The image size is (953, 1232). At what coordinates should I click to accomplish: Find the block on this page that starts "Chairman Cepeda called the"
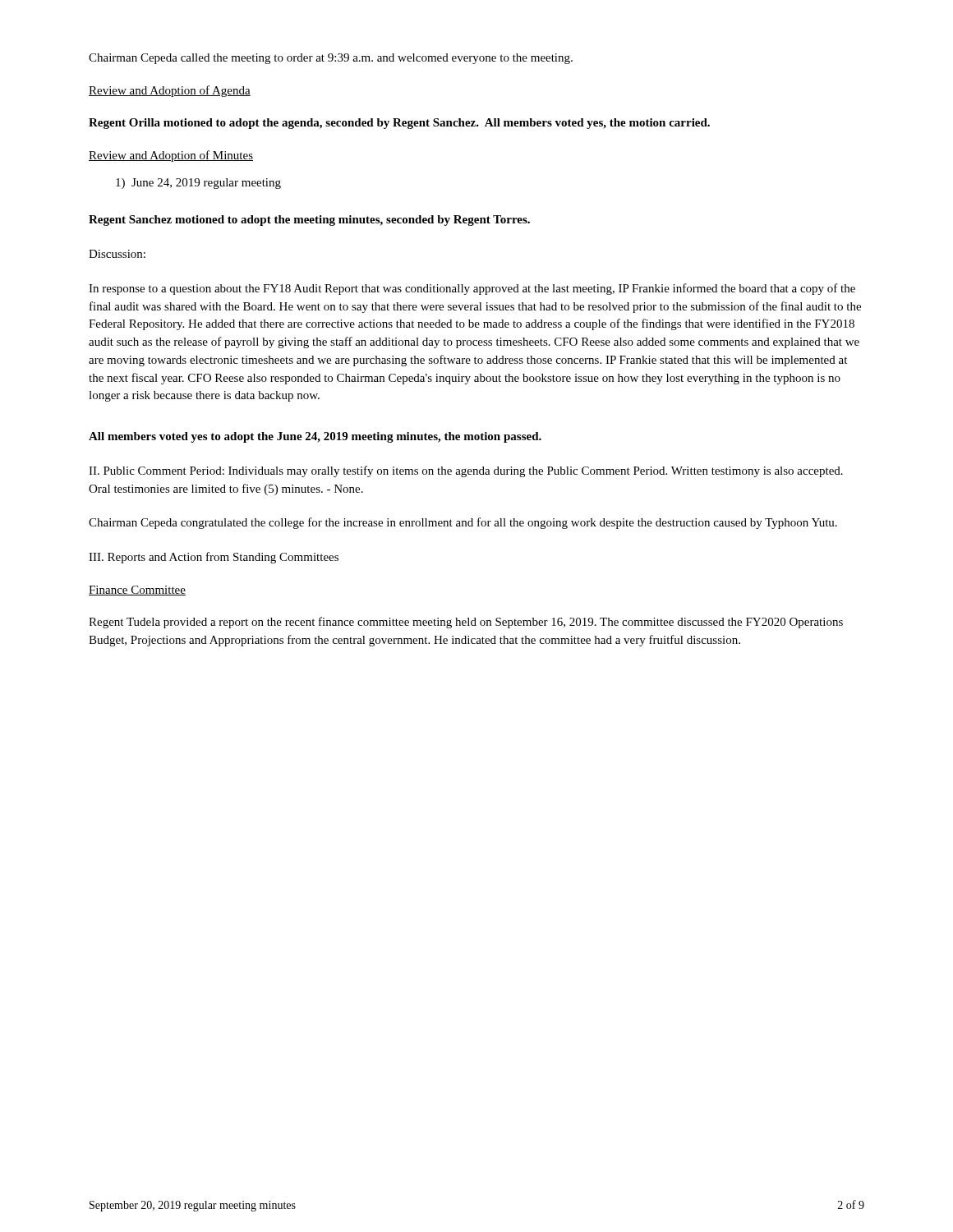point(331,57)
